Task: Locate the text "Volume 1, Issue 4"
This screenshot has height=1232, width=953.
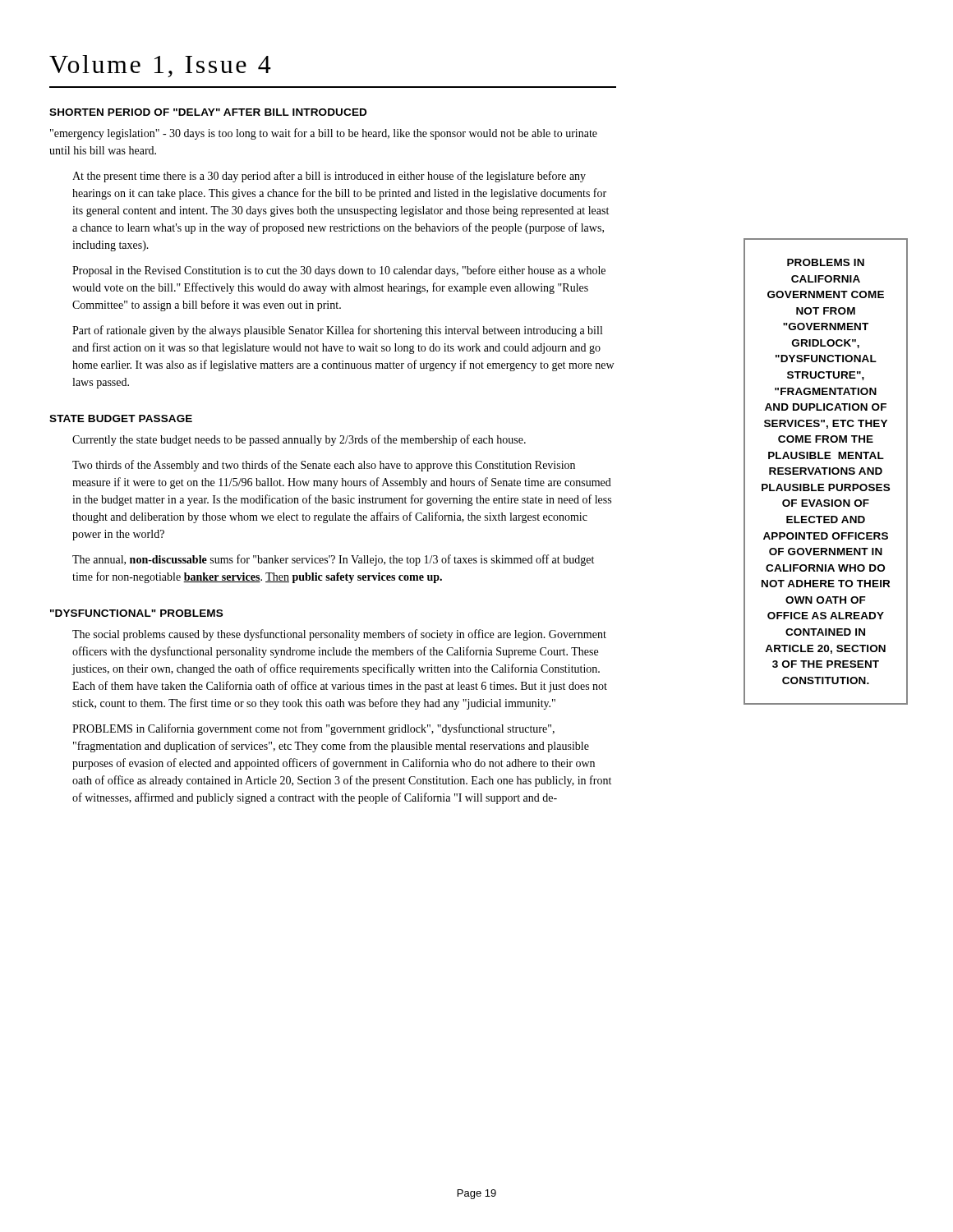Action: tap(160, 66)
